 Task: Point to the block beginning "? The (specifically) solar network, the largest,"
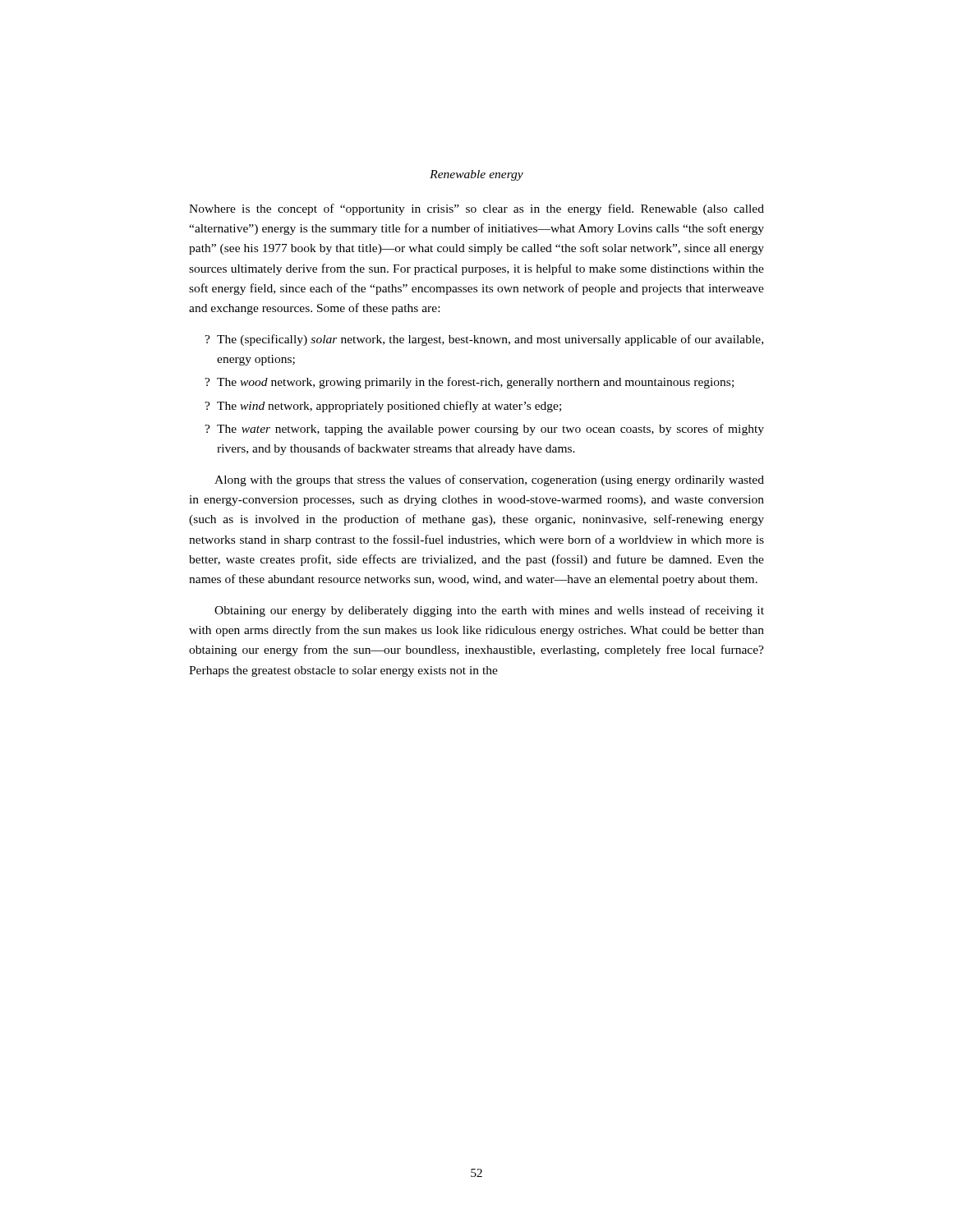click(x=476, y=349)
